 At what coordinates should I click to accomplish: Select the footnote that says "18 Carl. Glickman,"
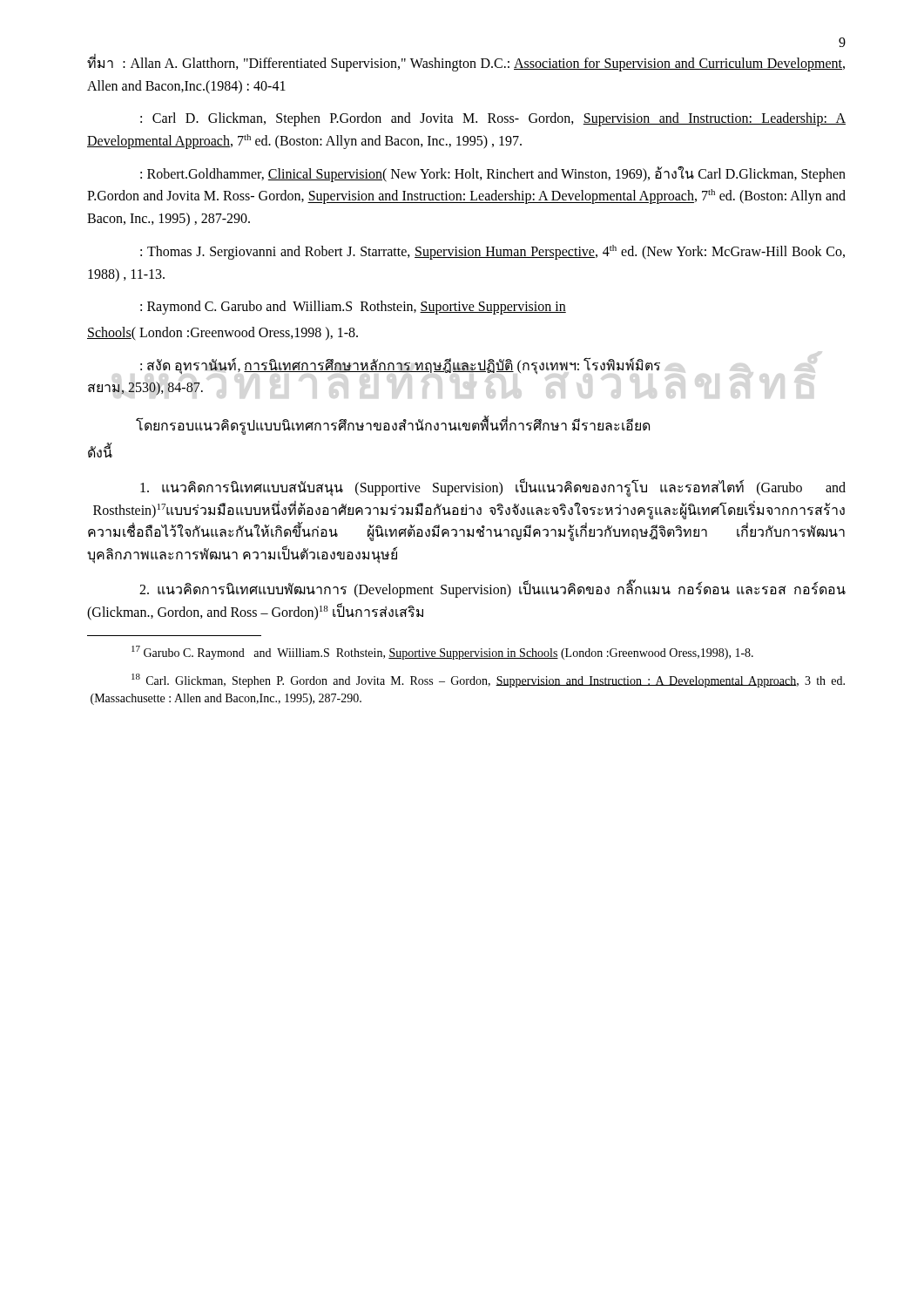(x=466, y=688)
